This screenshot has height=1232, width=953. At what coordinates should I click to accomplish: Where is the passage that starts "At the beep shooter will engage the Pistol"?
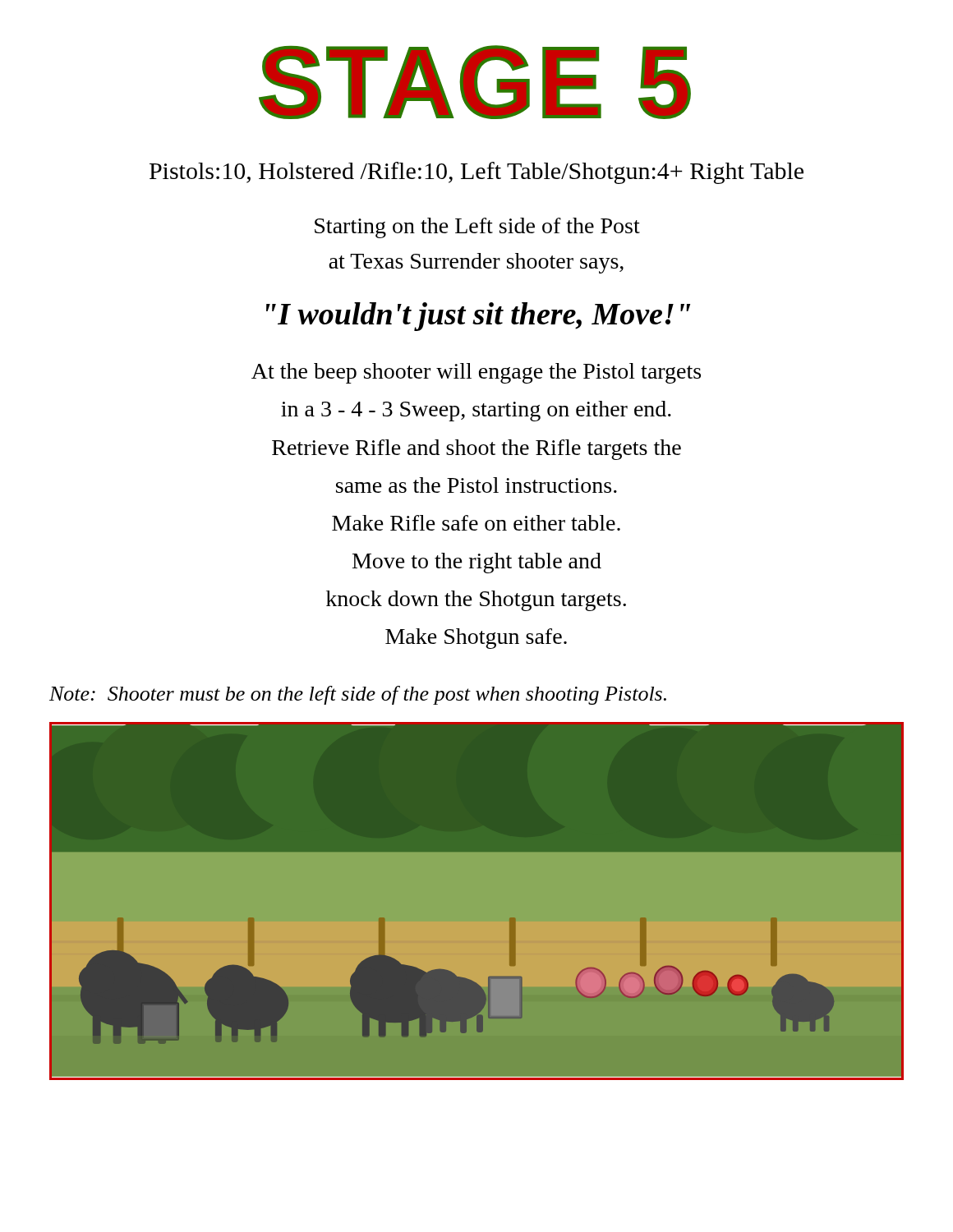tap(476, 504)
